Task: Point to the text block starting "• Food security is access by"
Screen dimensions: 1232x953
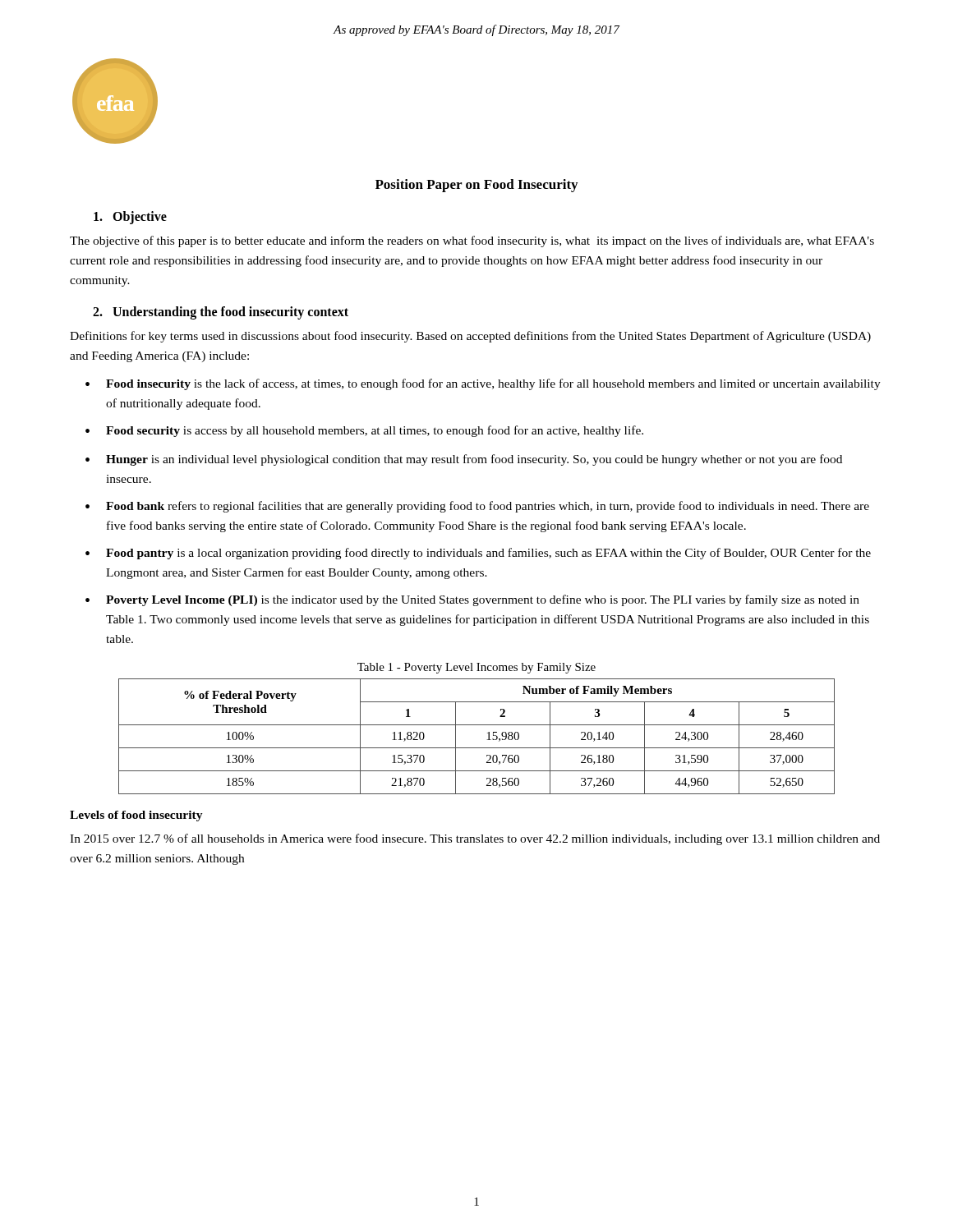Action: (x=364, y=431)
